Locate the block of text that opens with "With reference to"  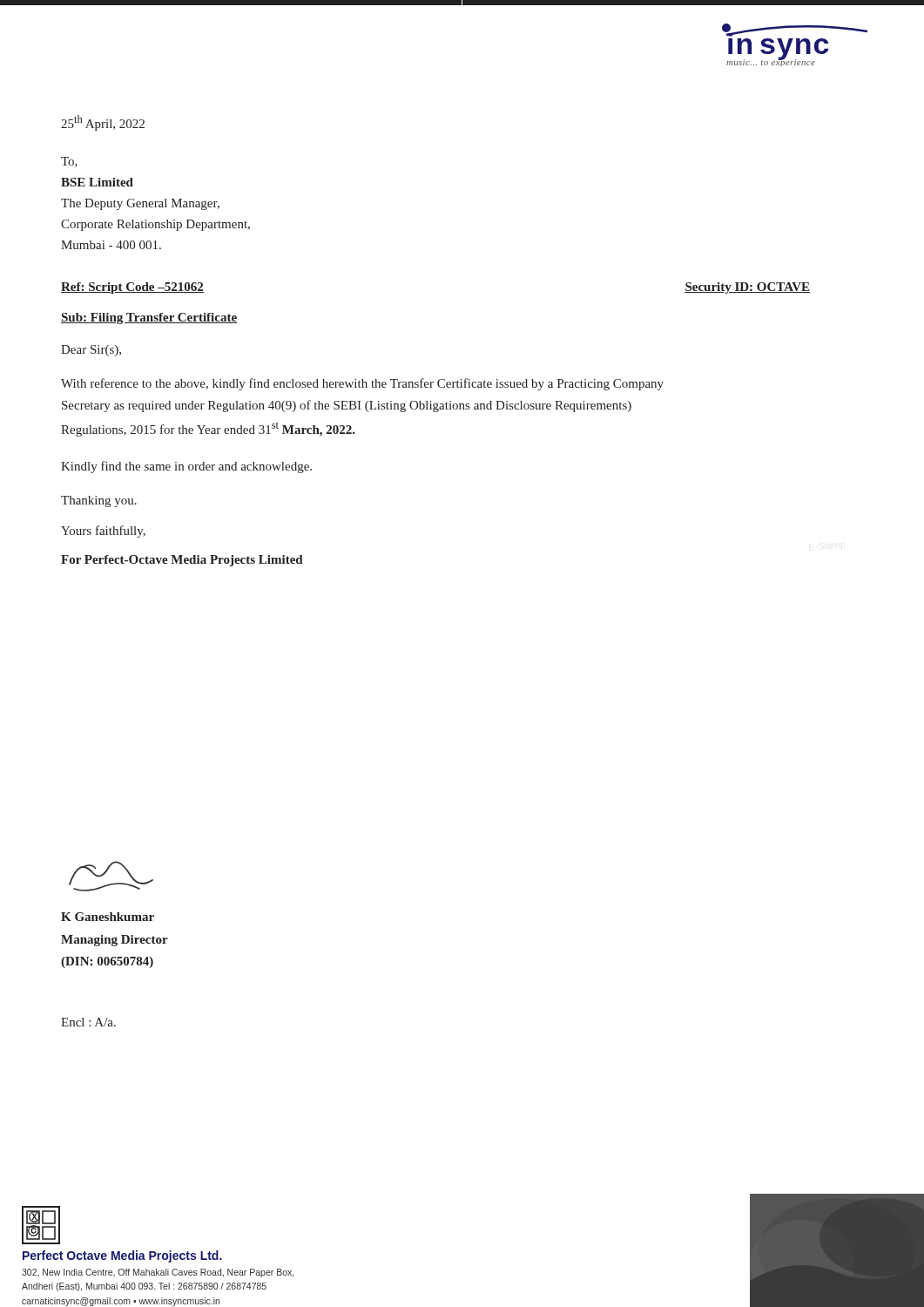[x=362, y=406]
